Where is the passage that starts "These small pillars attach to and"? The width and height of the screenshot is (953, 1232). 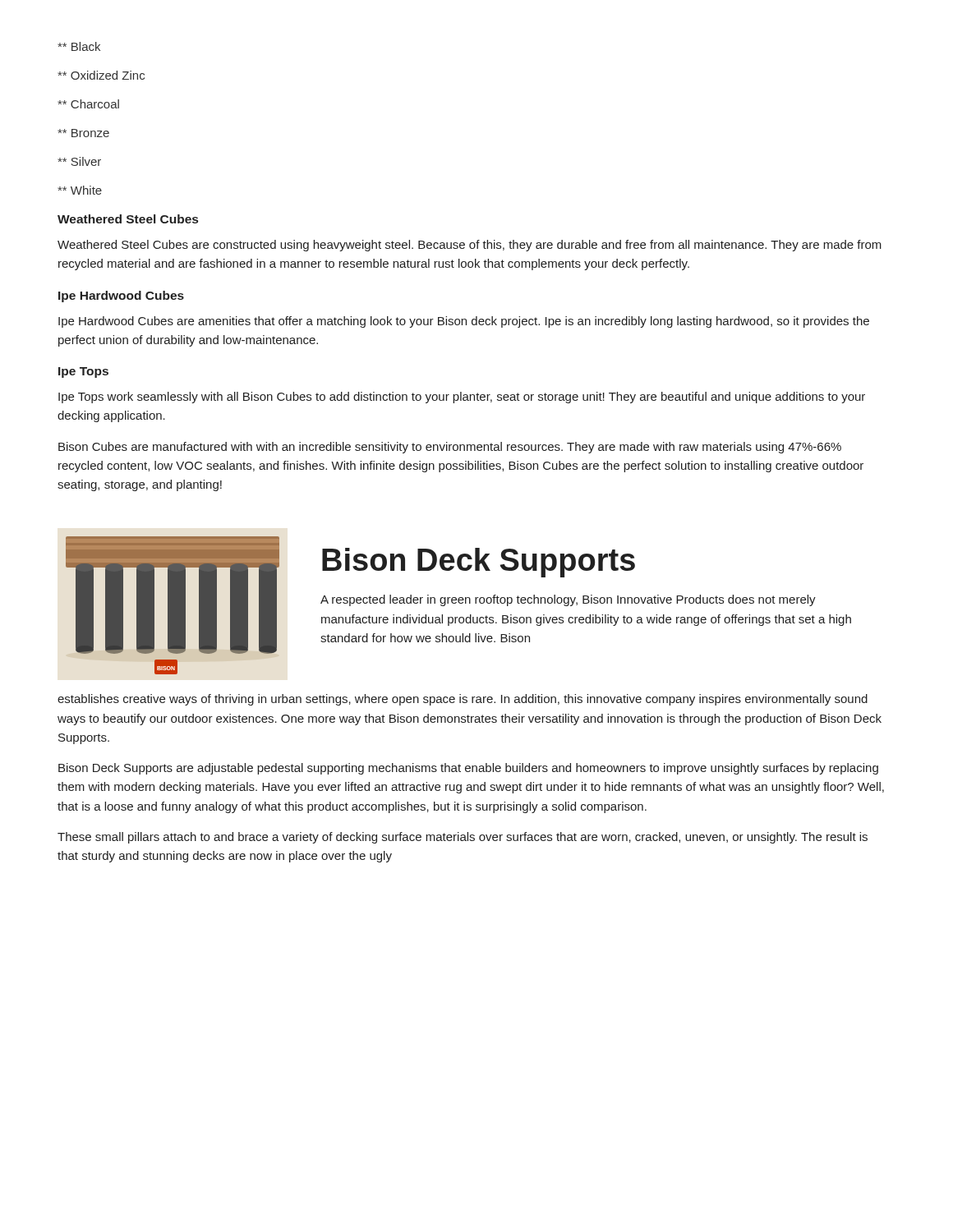[463, 846]
